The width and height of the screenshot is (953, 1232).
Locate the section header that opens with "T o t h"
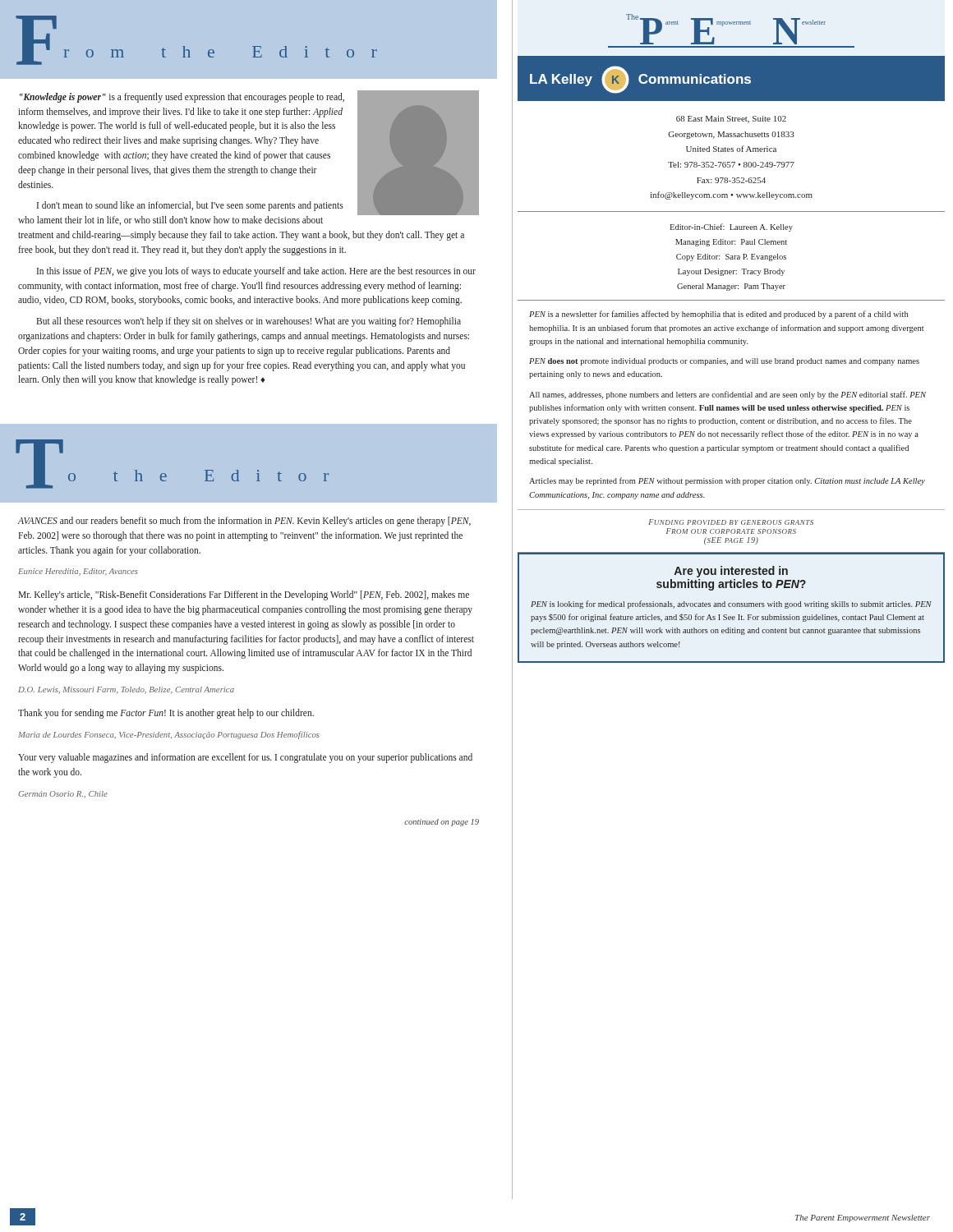[175, 463]
